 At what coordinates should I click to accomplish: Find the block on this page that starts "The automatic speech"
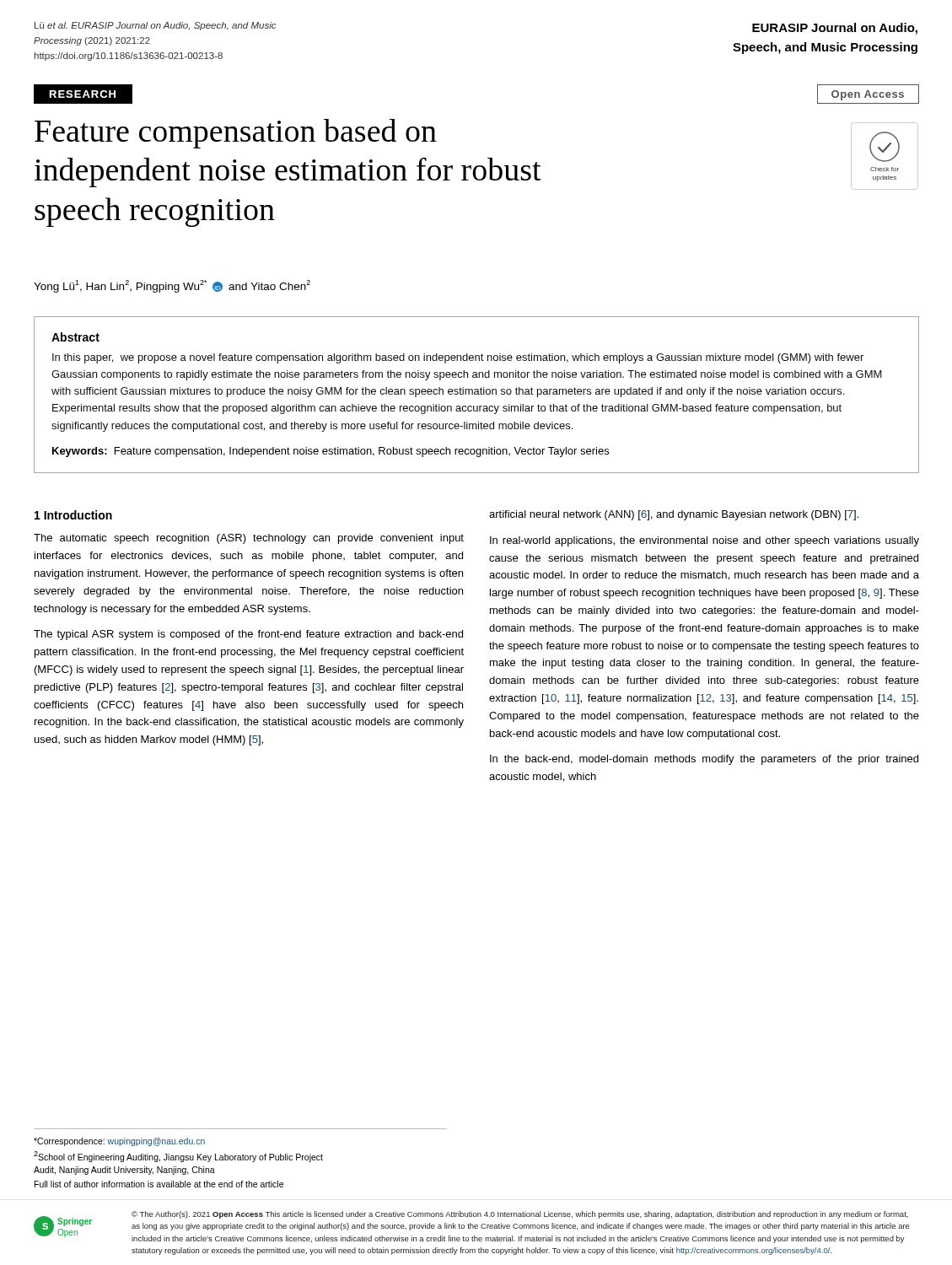249,639
